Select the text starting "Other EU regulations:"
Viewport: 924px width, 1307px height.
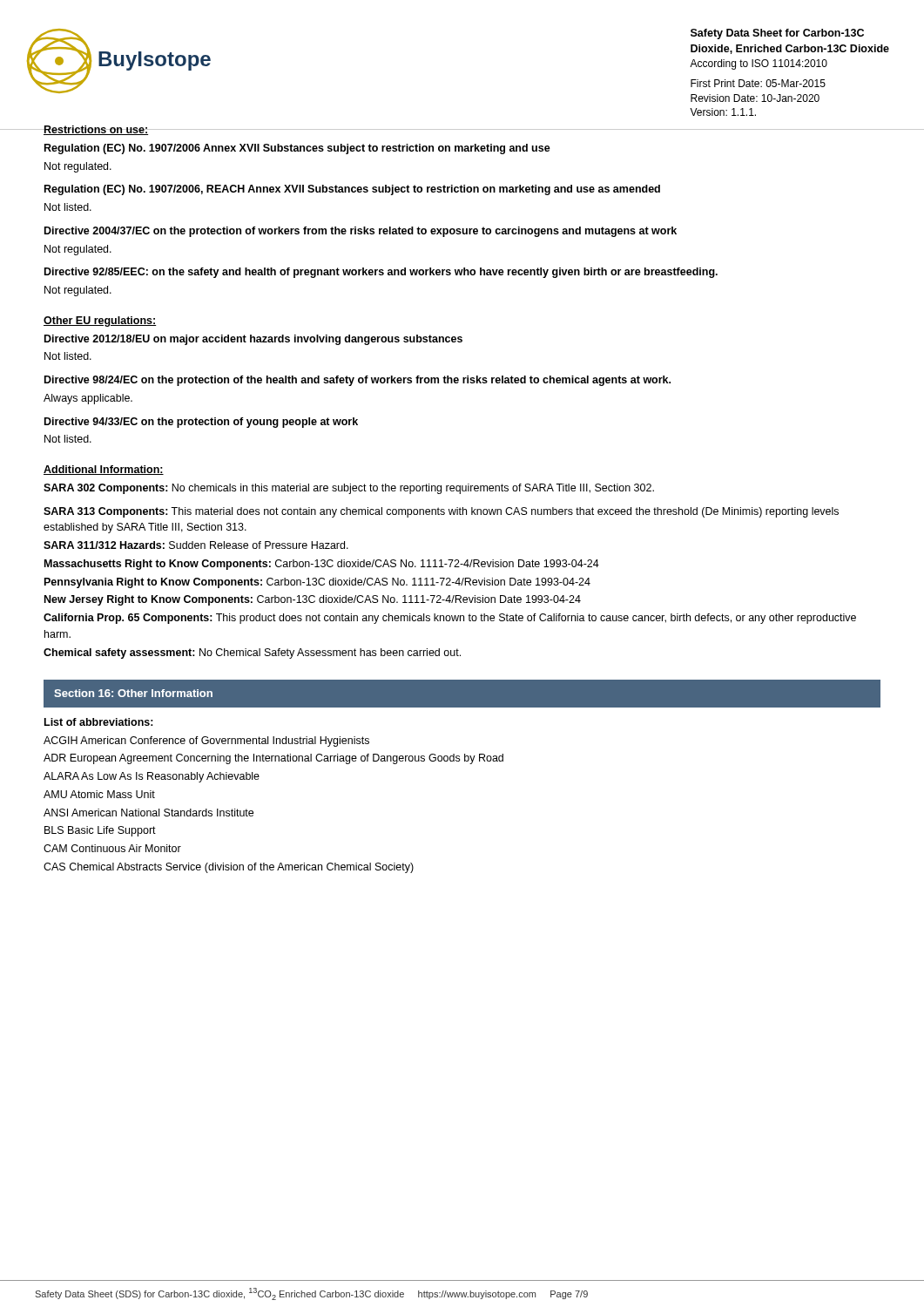click(100, 320)
